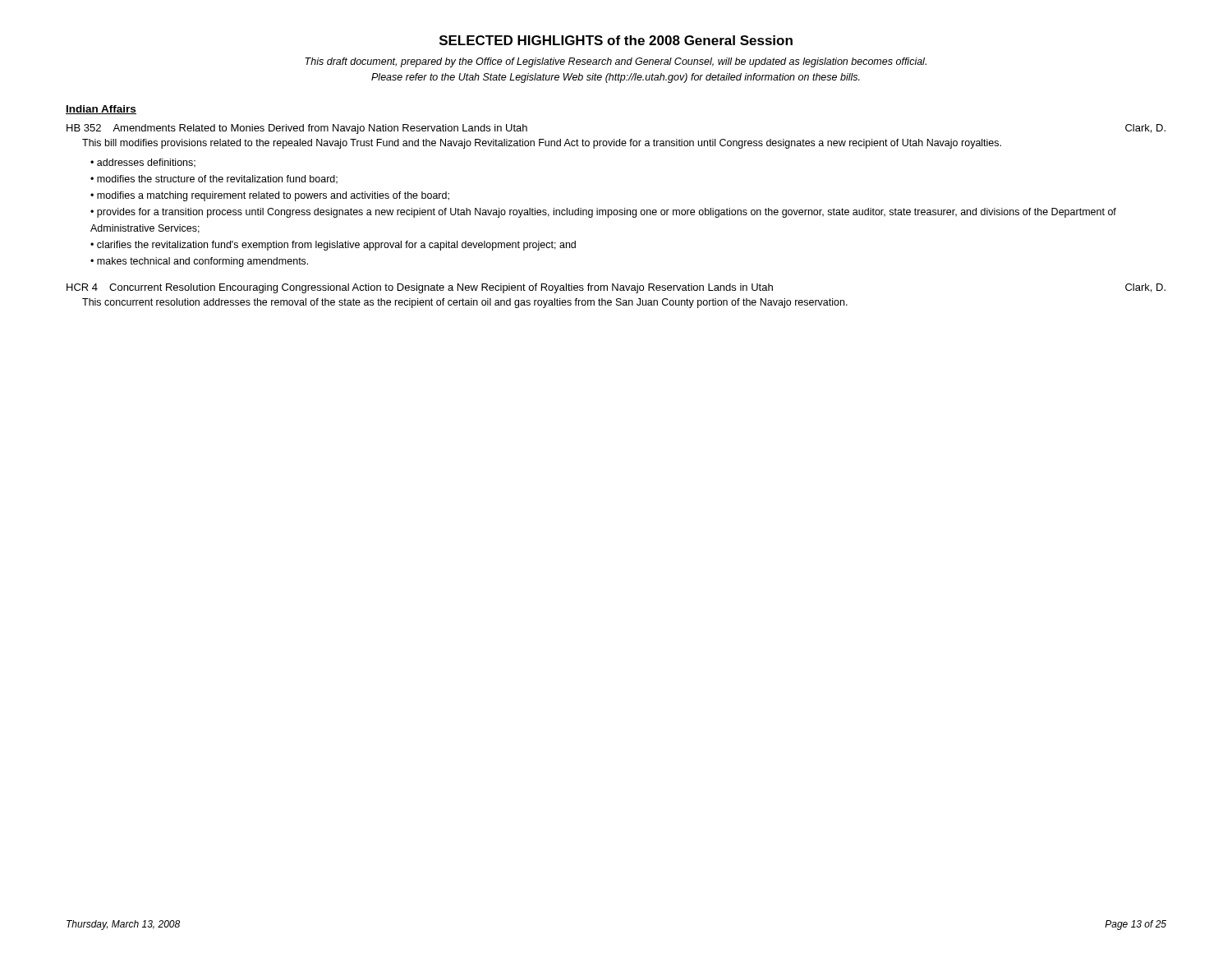
Task: Click on the block starting "This draft document, prepared by"
Action: coord(616,70)
